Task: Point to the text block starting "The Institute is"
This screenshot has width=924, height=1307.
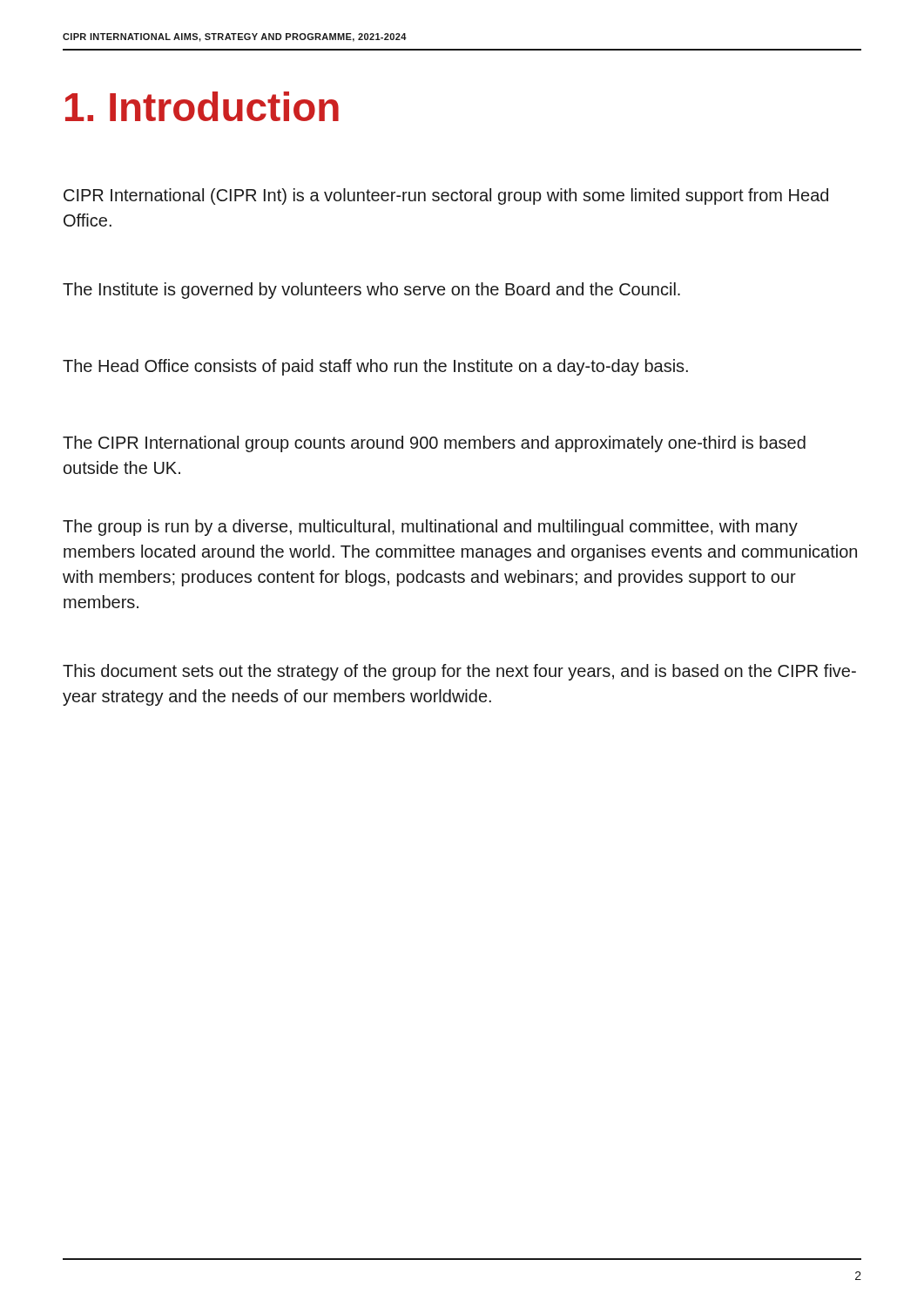Action: (x=462, y=290)
